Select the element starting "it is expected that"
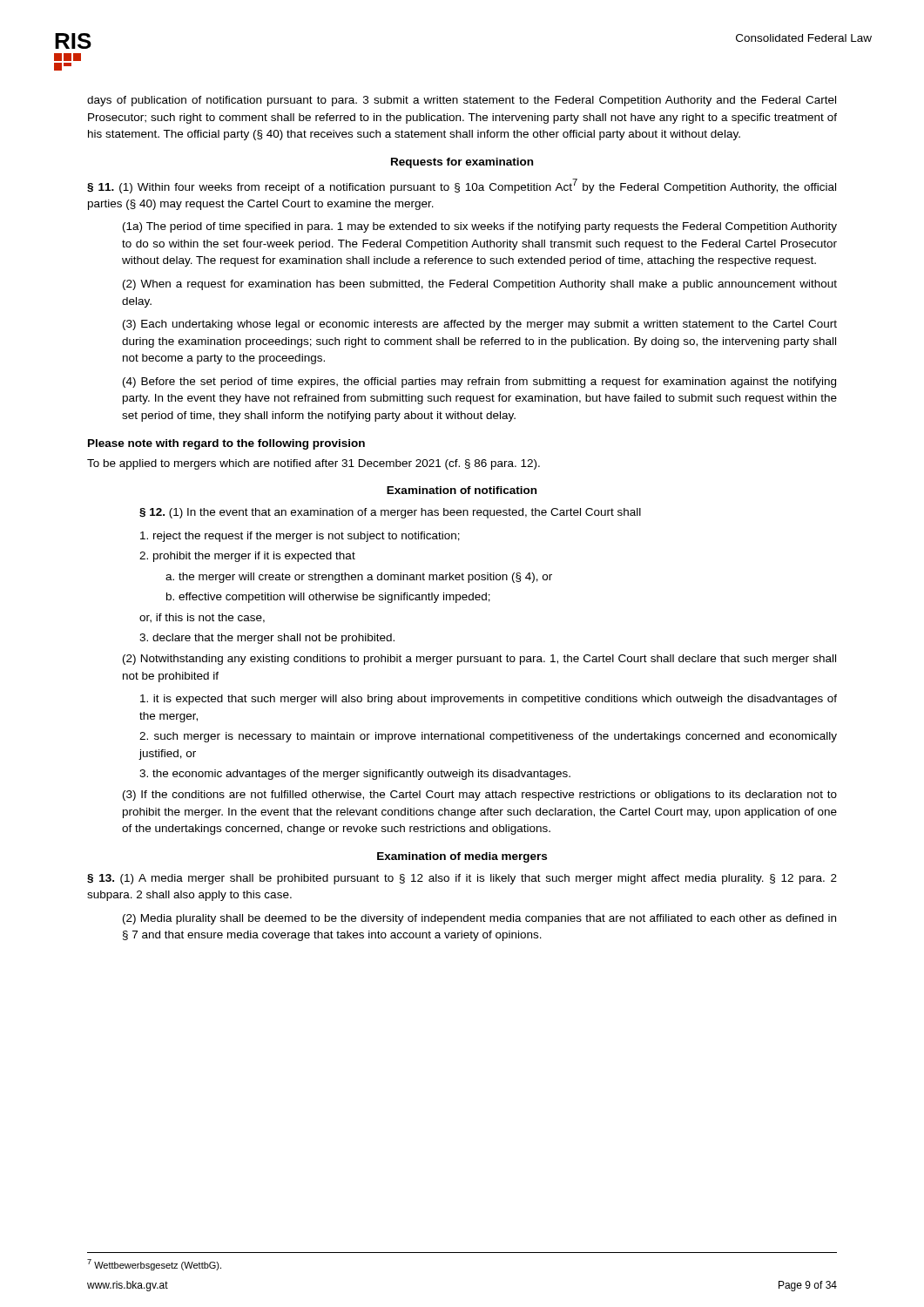 pos(488,707)
